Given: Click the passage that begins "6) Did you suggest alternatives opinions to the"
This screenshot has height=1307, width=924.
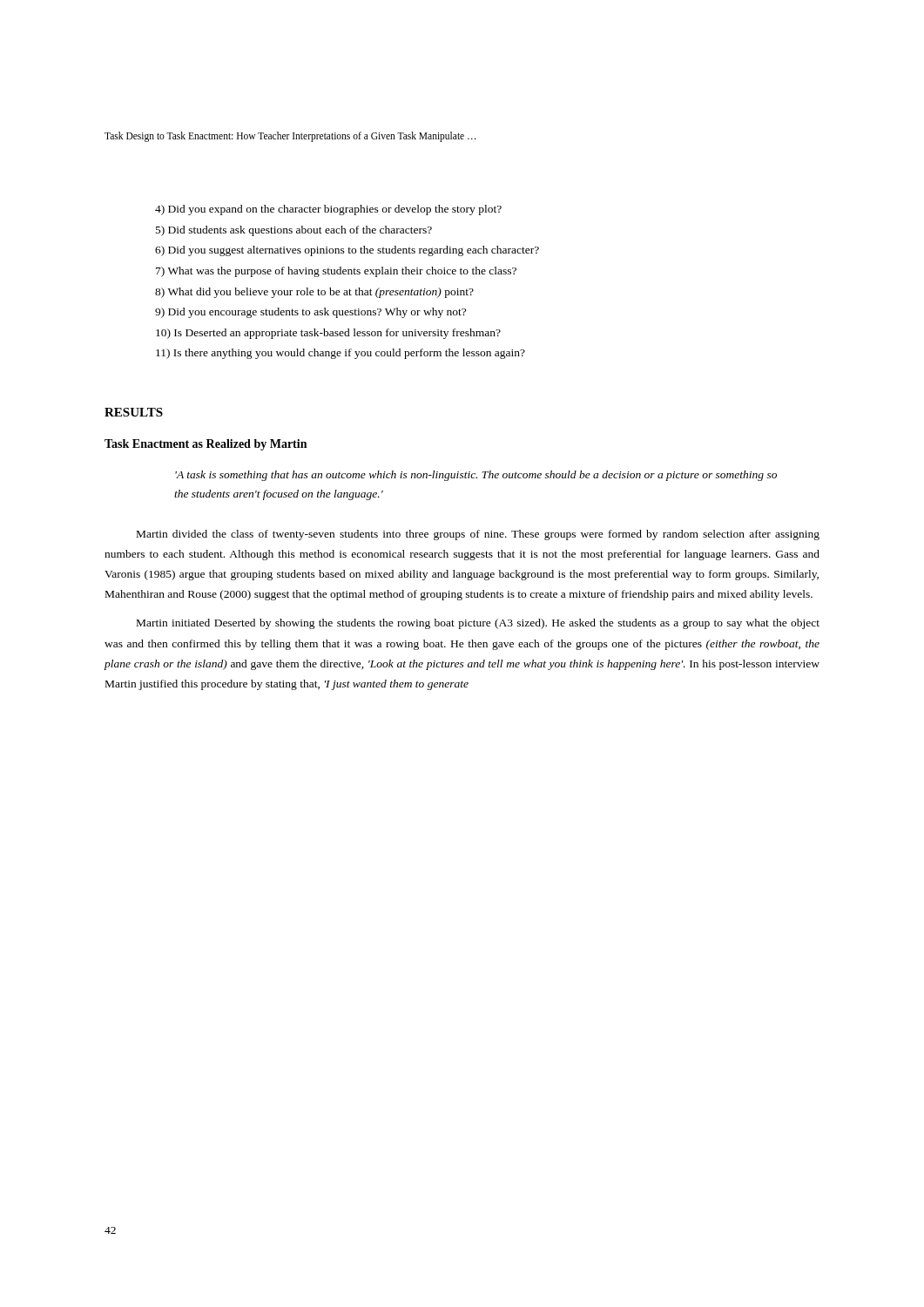Looking at the screenshot, I should pos(348,250).
